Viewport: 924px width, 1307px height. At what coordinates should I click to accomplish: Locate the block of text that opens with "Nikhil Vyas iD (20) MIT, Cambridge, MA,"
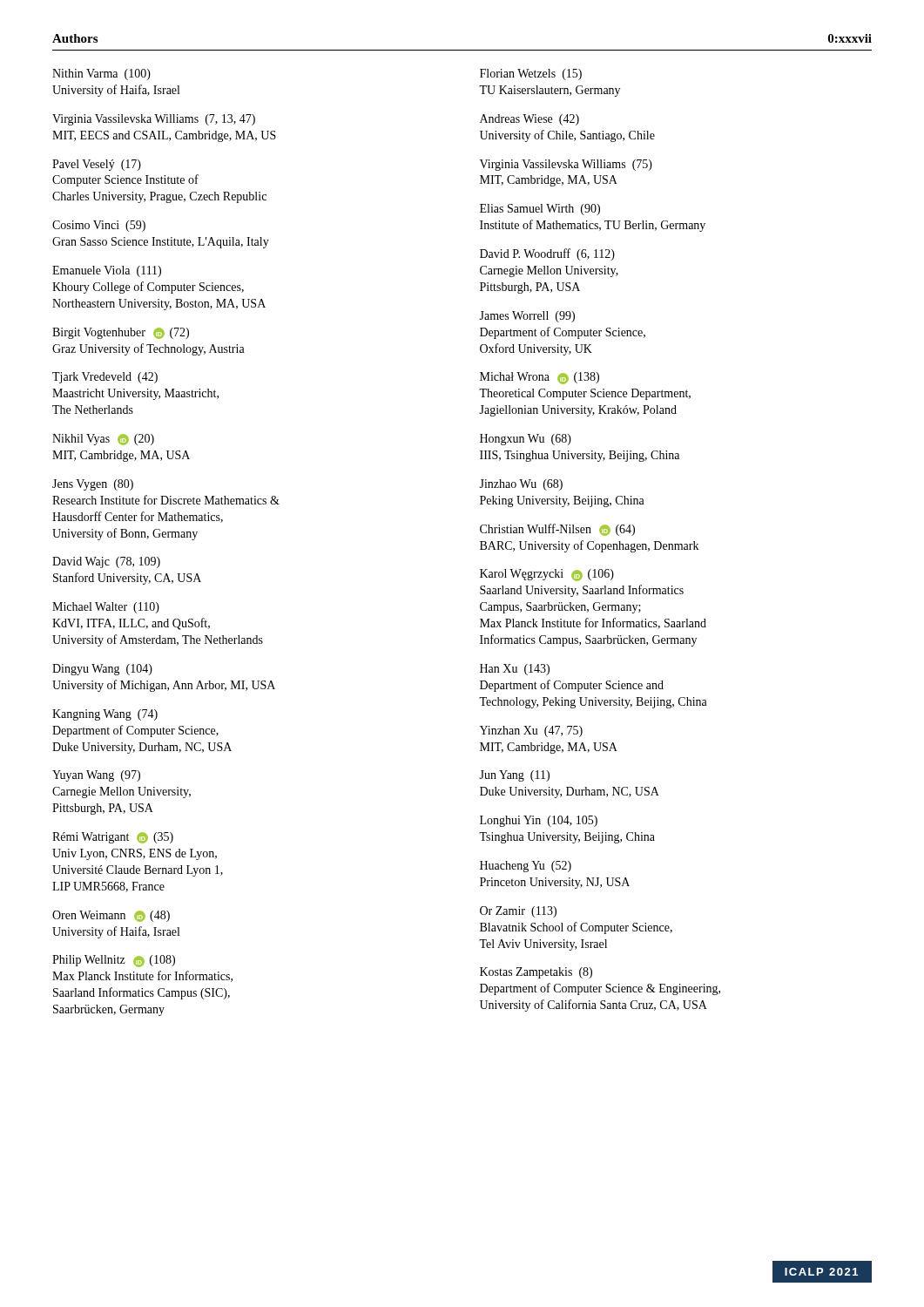coord(121,447)
